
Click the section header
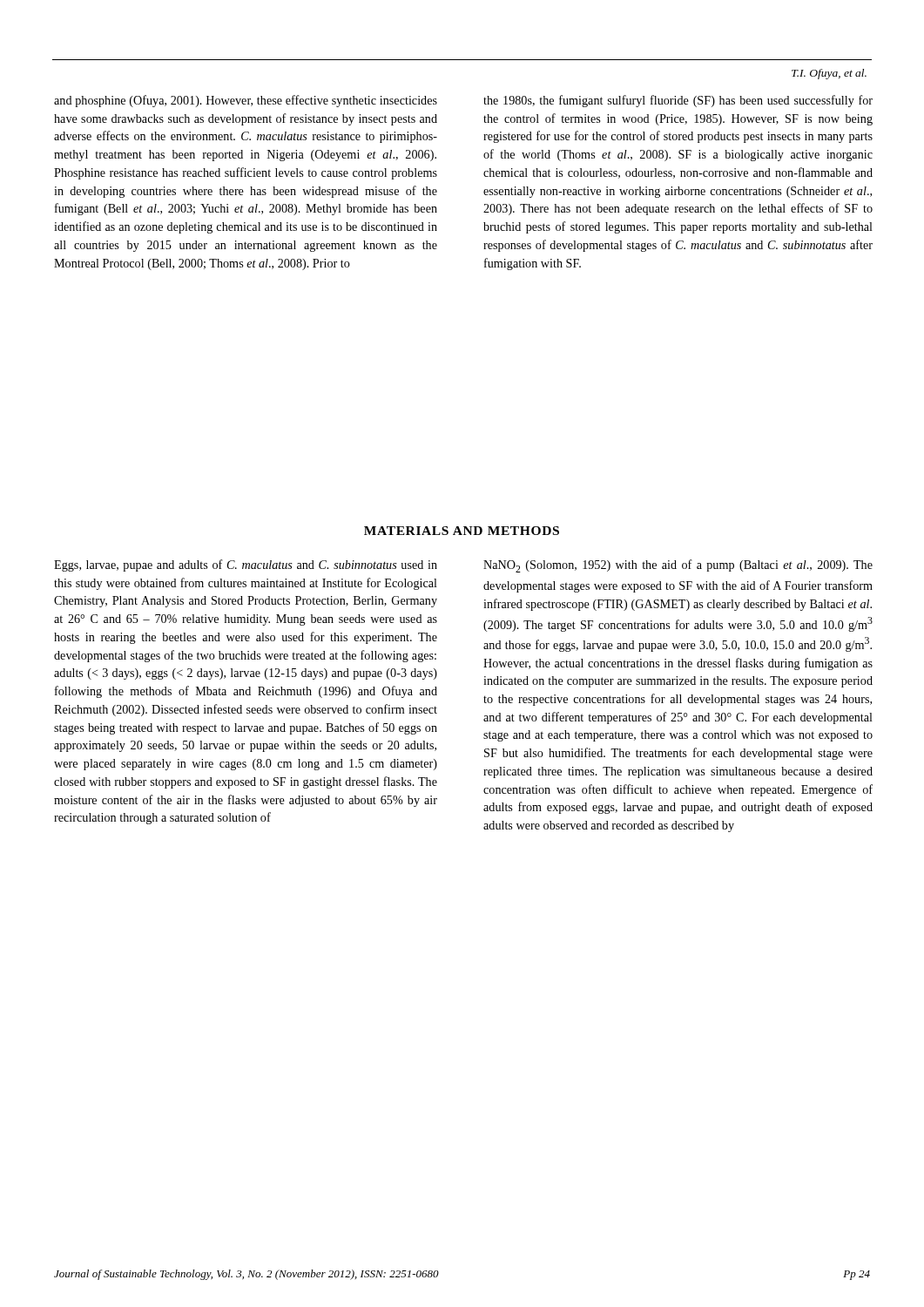(x=462, y=530)
